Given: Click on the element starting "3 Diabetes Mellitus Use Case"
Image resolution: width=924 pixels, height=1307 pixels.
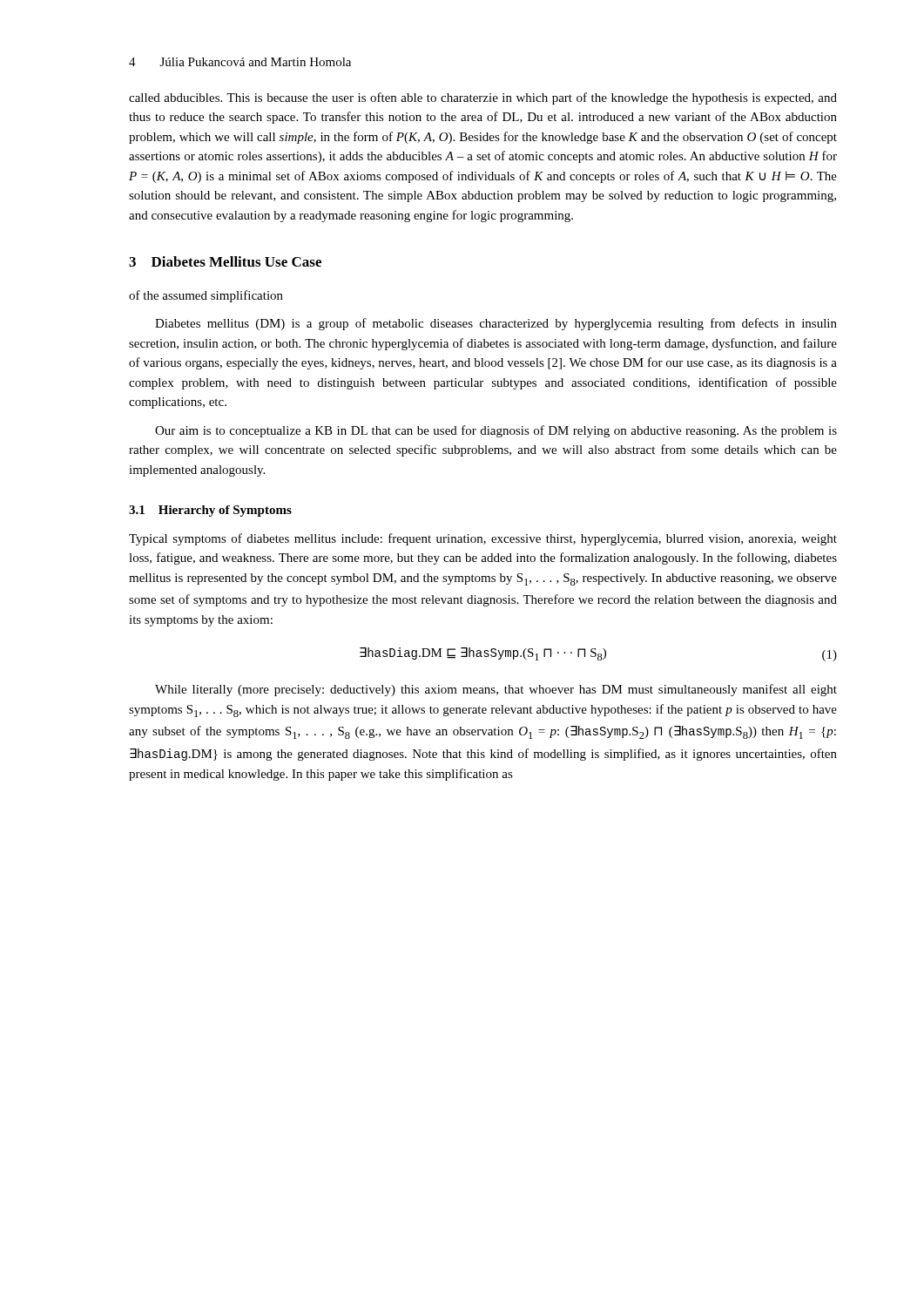Looking at the screenshot, I should (225, 262).
